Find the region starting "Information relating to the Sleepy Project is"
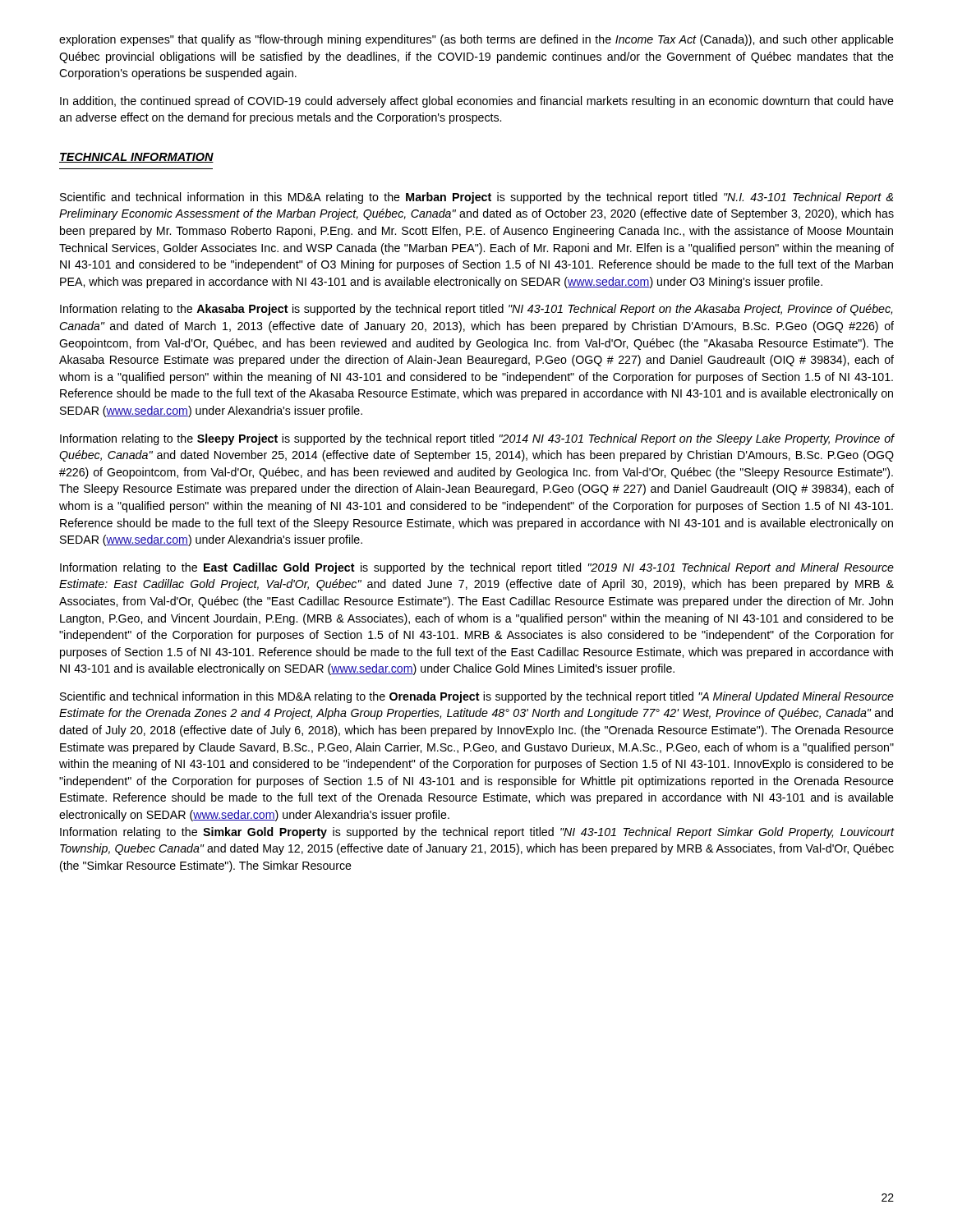Image resolution: width=953 pixels, height=1232 pixels. 476,489
